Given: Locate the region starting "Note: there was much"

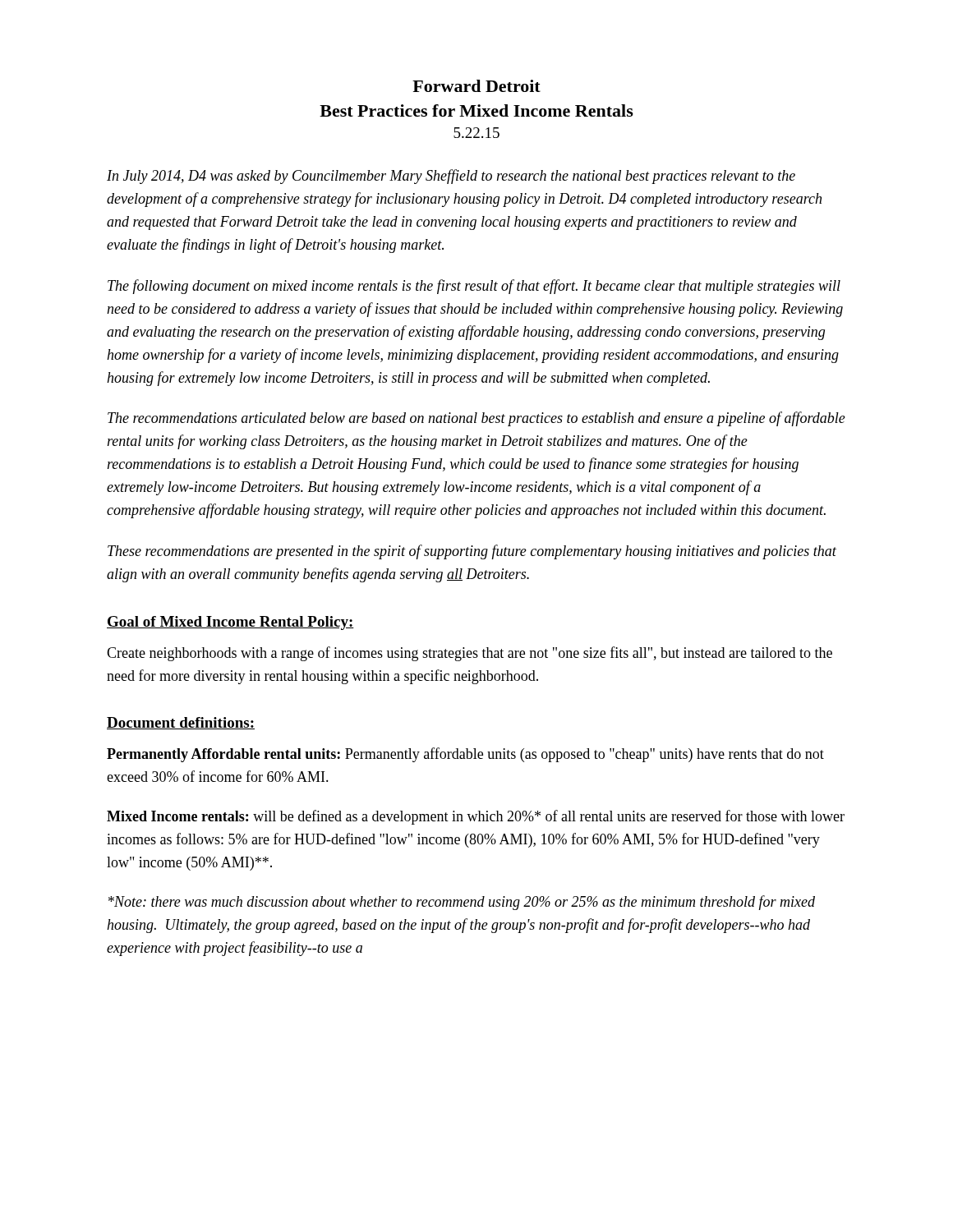Looking at the screenshot, I should (x=461, y=925).
